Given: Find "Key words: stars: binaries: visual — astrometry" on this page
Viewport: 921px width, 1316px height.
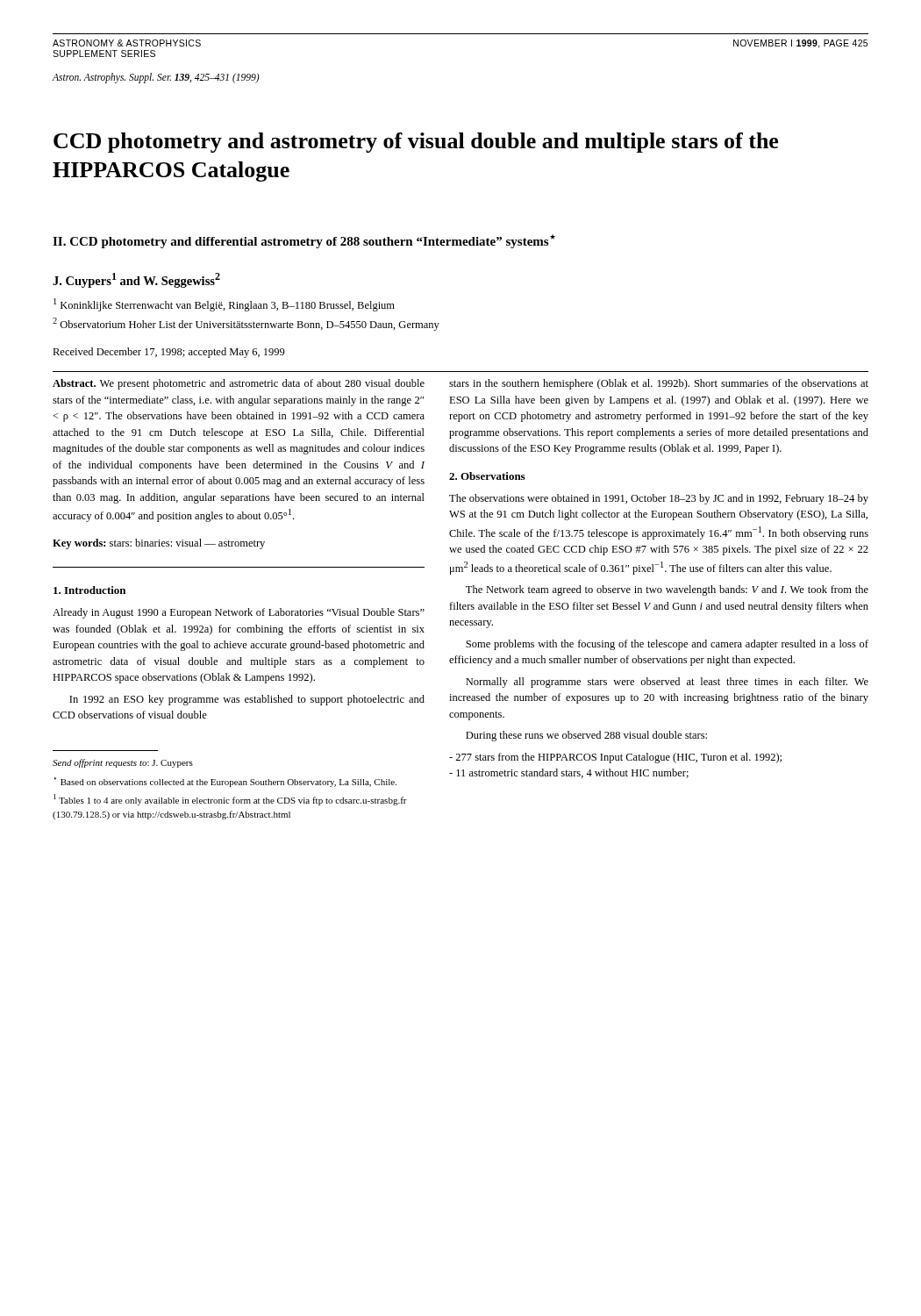Looking at the screenshot, I should pos(159,543).
